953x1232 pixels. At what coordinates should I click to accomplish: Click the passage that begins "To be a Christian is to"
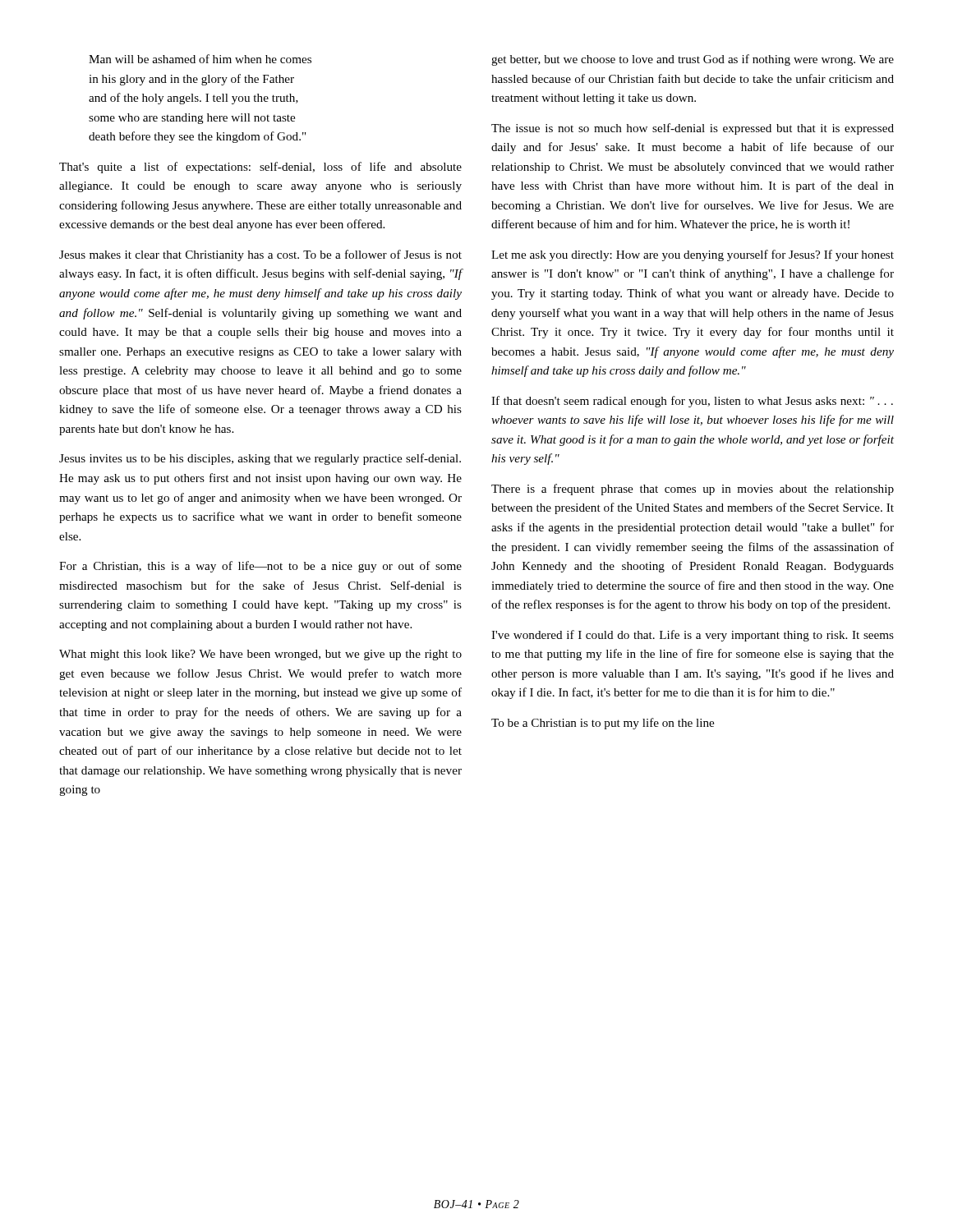tap(603, 722)
